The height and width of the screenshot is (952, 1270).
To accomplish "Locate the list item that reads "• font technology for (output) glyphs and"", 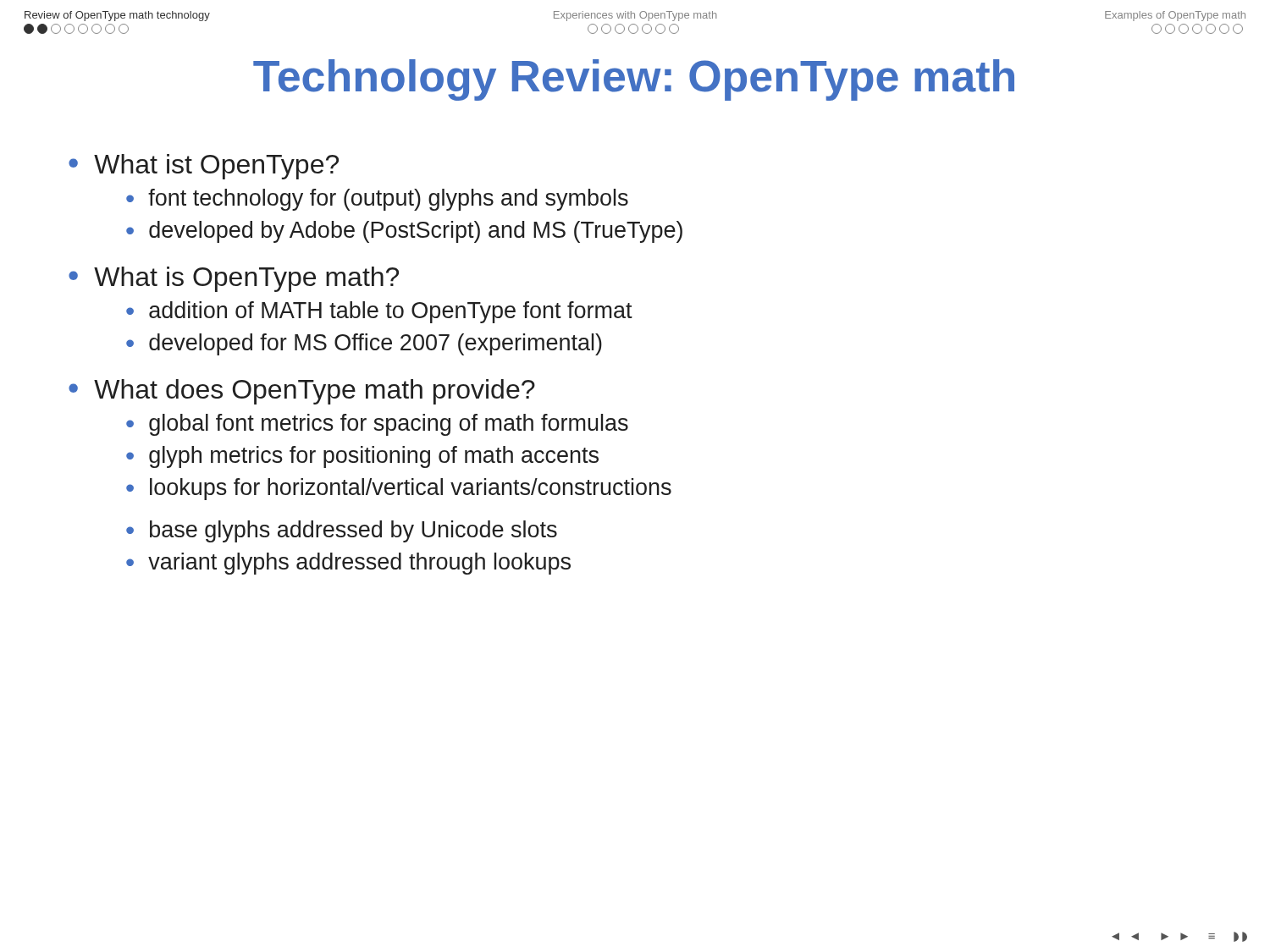I will tap(377, 200).
